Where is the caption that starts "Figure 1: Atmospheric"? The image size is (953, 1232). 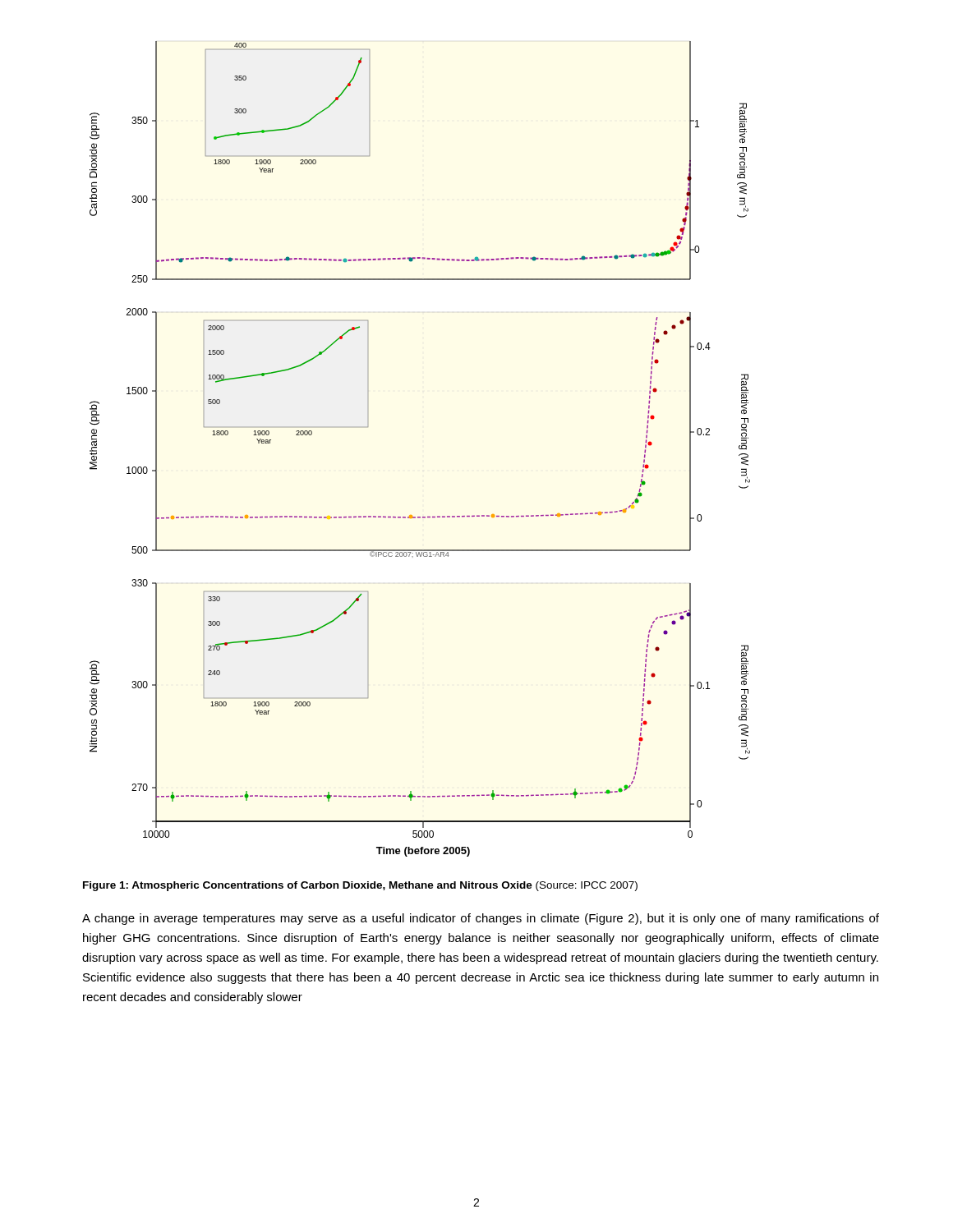(360, 885)
